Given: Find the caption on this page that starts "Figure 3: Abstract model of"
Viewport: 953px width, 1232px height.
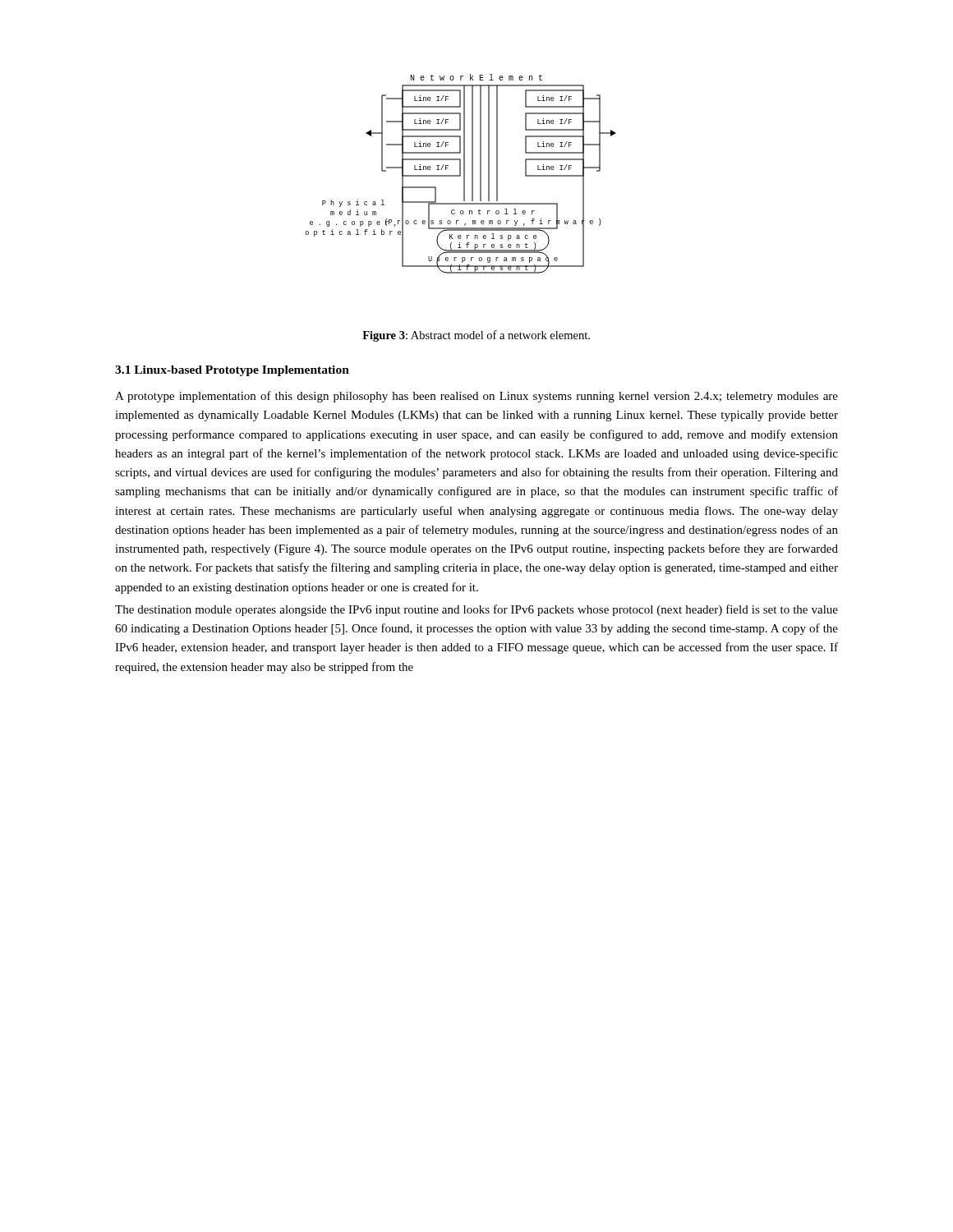Looking at the screenshot, I should (476, 335).
